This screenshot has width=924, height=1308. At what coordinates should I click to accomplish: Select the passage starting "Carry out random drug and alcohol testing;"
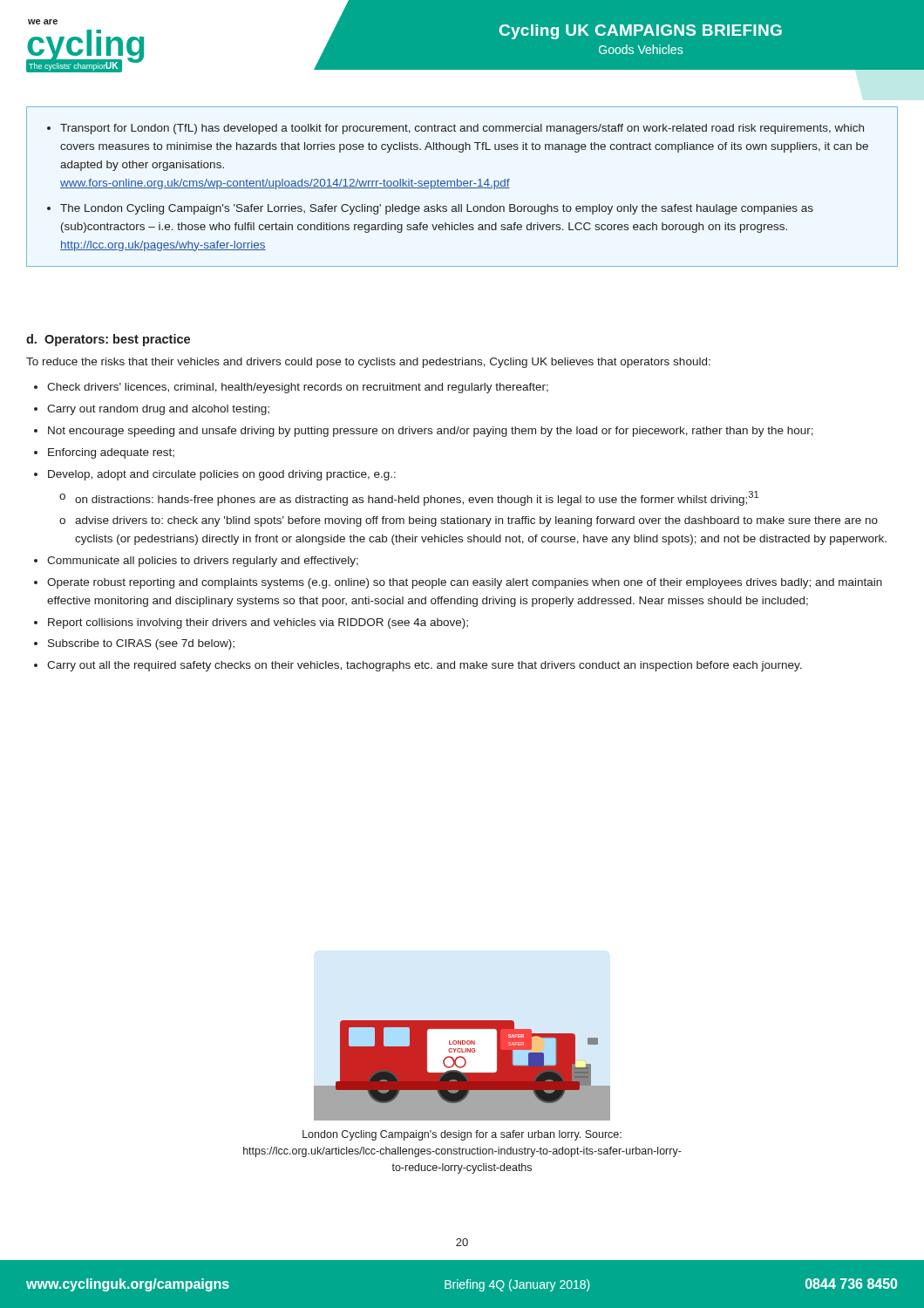[x=159, y=408]
